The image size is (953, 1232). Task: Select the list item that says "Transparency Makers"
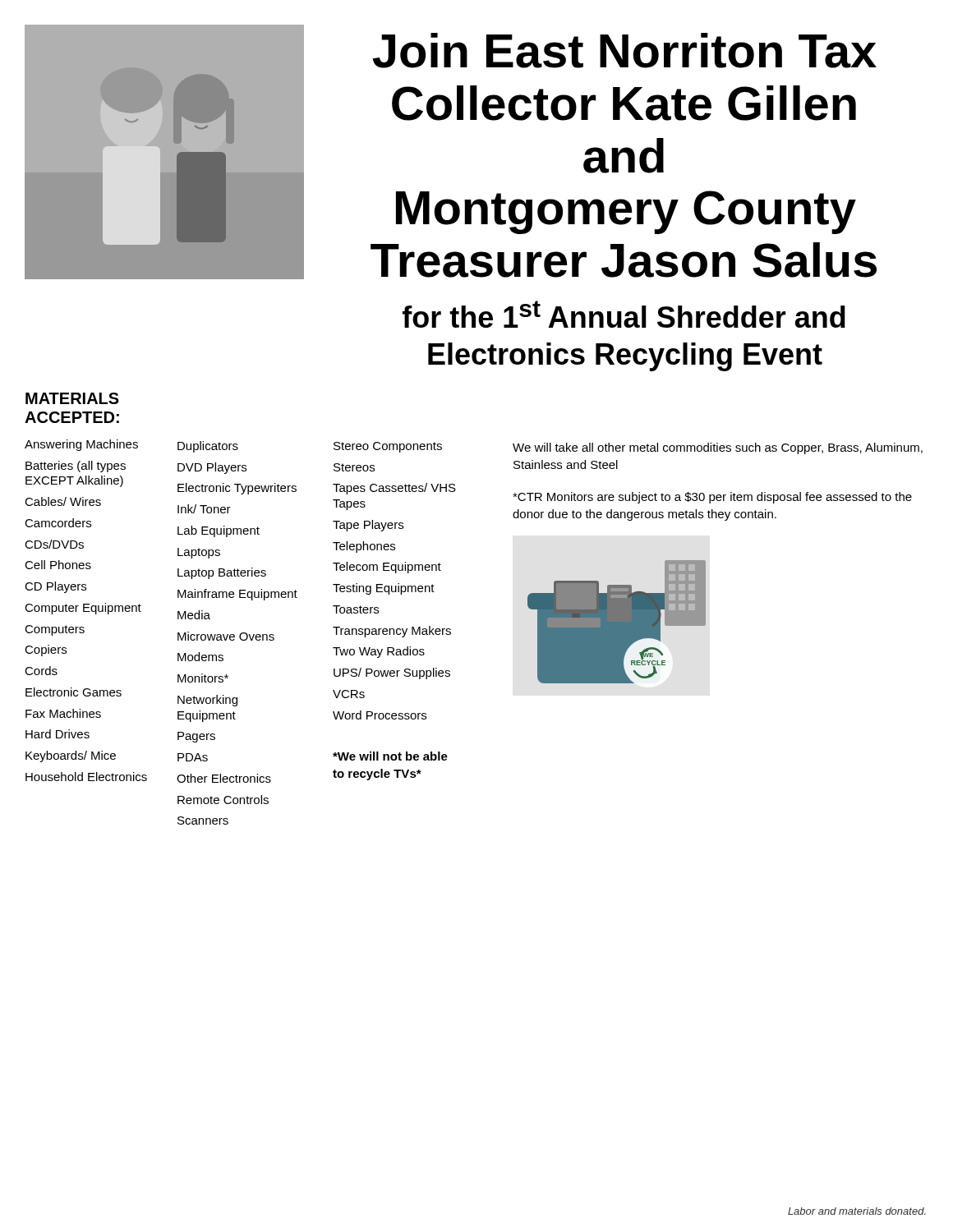point(392,630)
